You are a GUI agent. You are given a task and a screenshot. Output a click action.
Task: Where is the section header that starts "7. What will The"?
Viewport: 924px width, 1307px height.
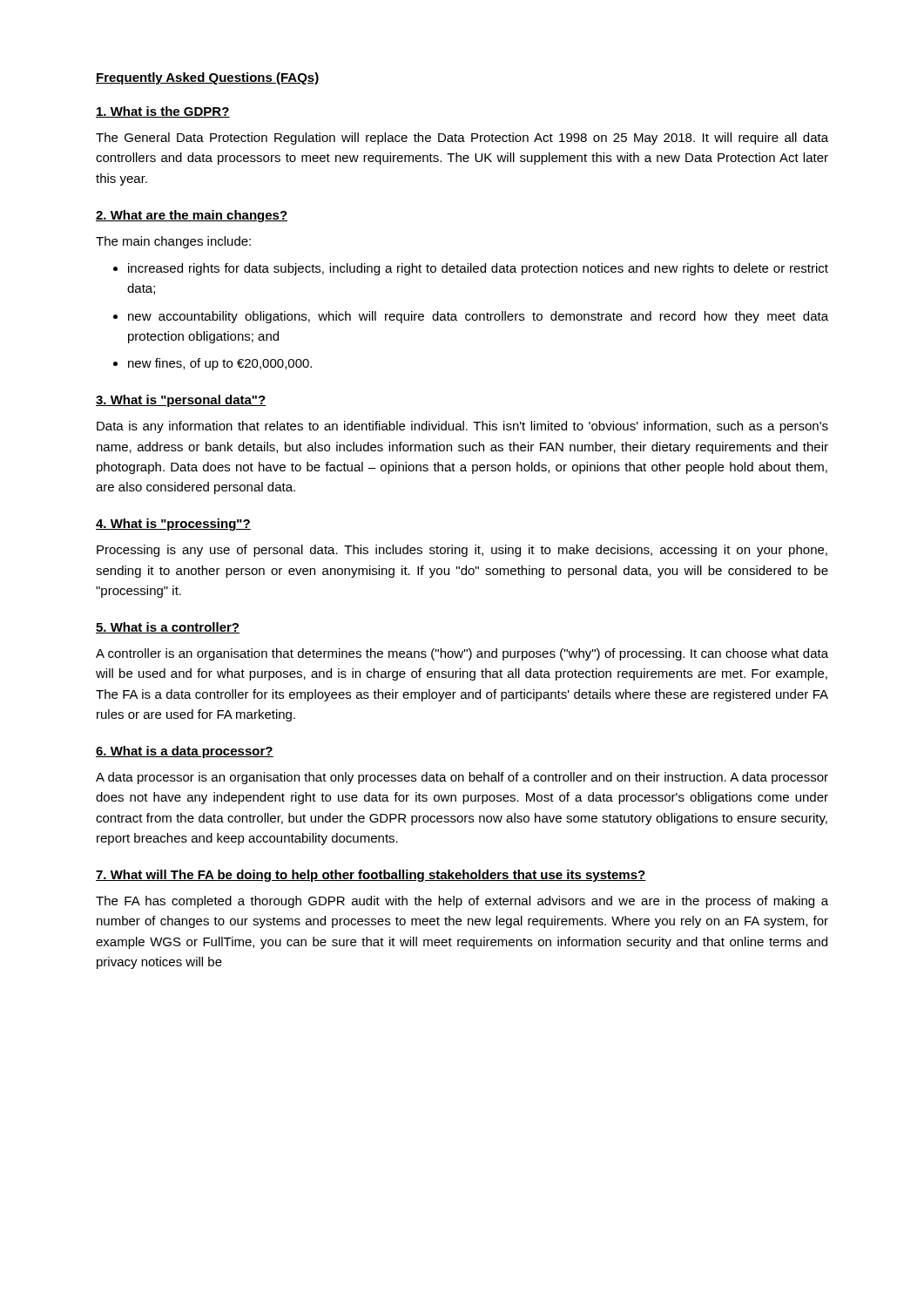(371, 874)
